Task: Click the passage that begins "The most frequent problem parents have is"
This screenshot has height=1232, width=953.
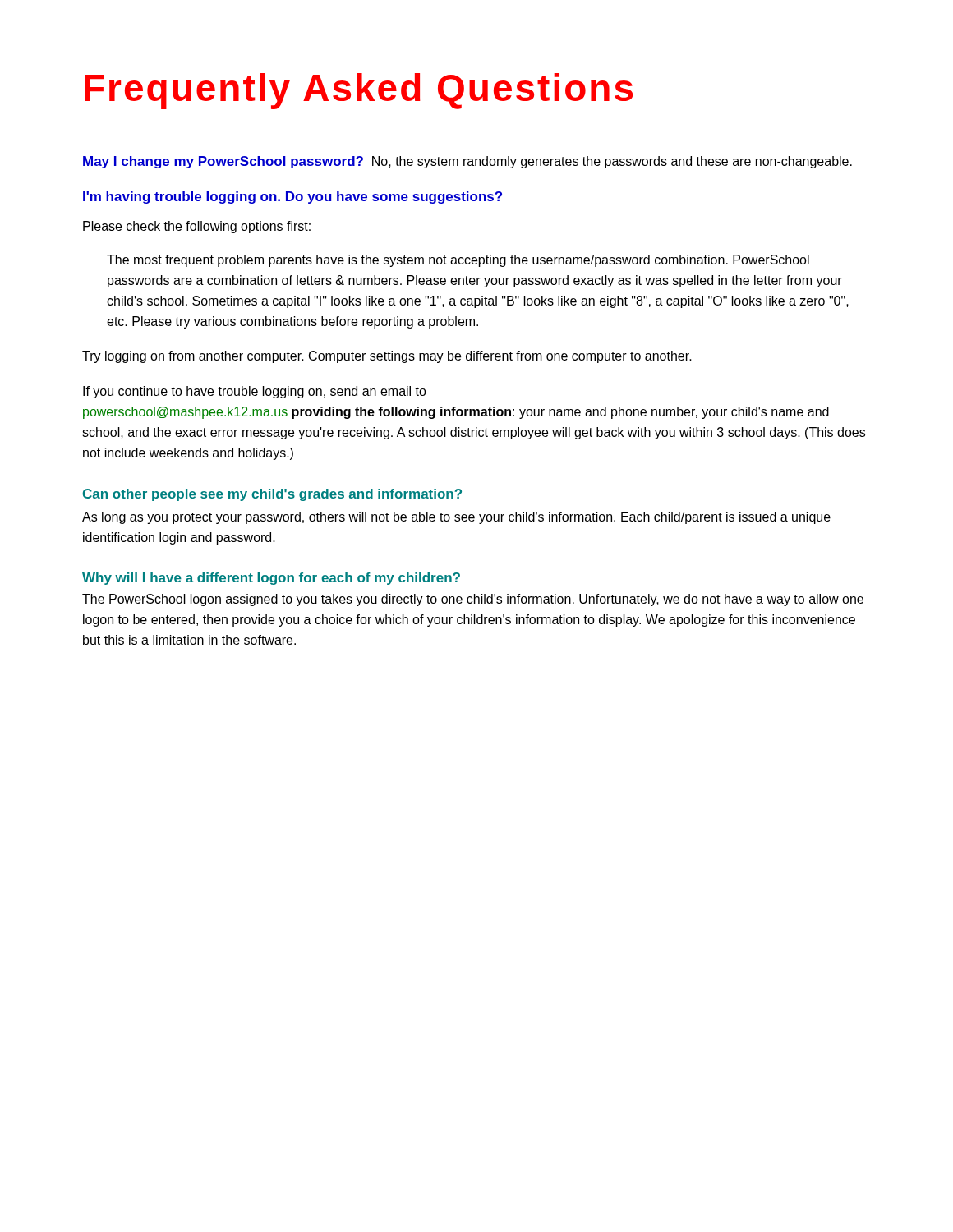Action: point(489,291)
